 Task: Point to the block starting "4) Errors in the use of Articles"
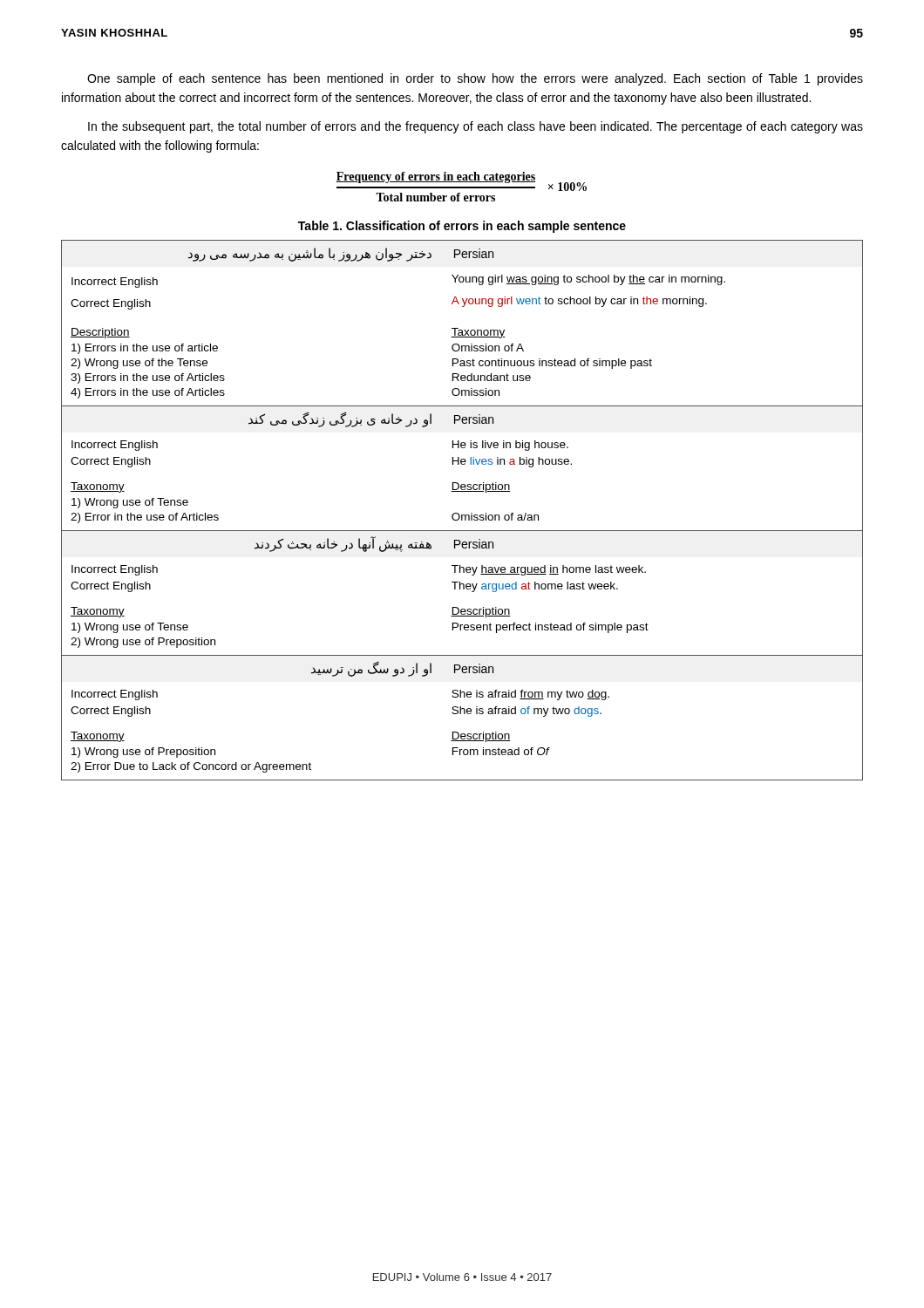[148, 392]
